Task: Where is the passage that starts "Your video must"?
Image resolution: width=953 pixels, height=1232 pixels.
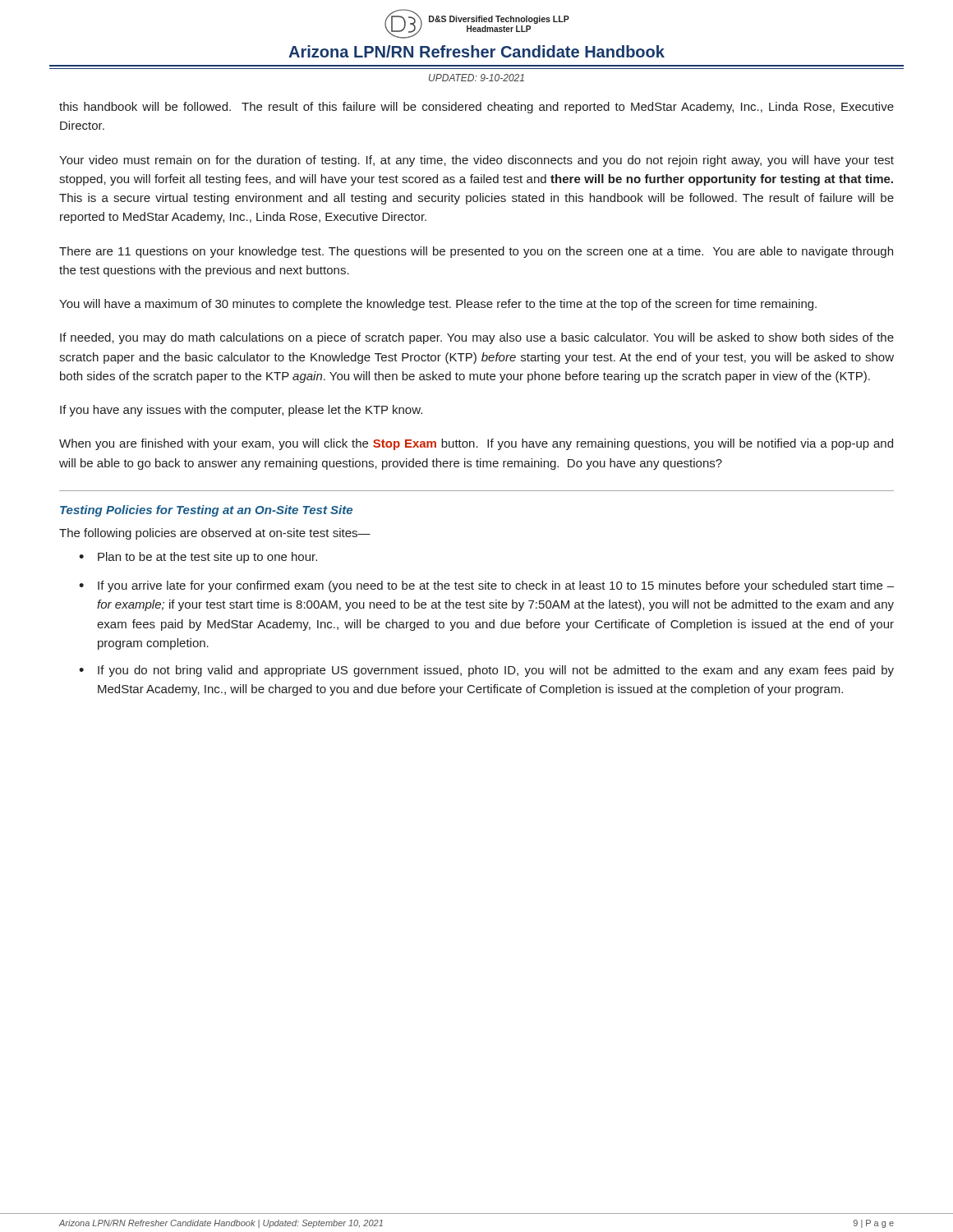Action: coord(476,188)
